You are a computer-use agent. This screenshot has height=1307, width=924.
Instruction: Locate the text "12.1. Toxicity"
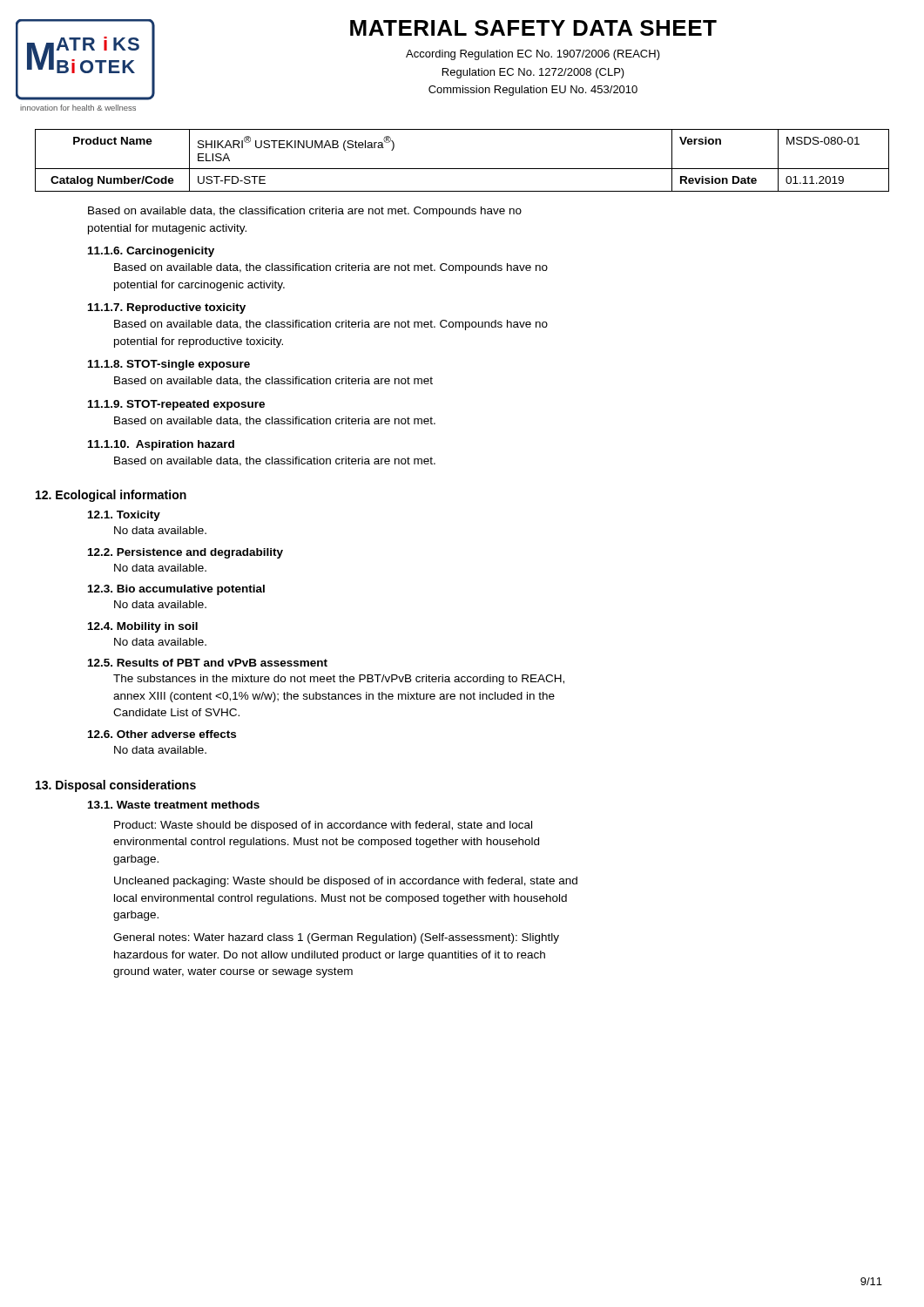[124, 515]
